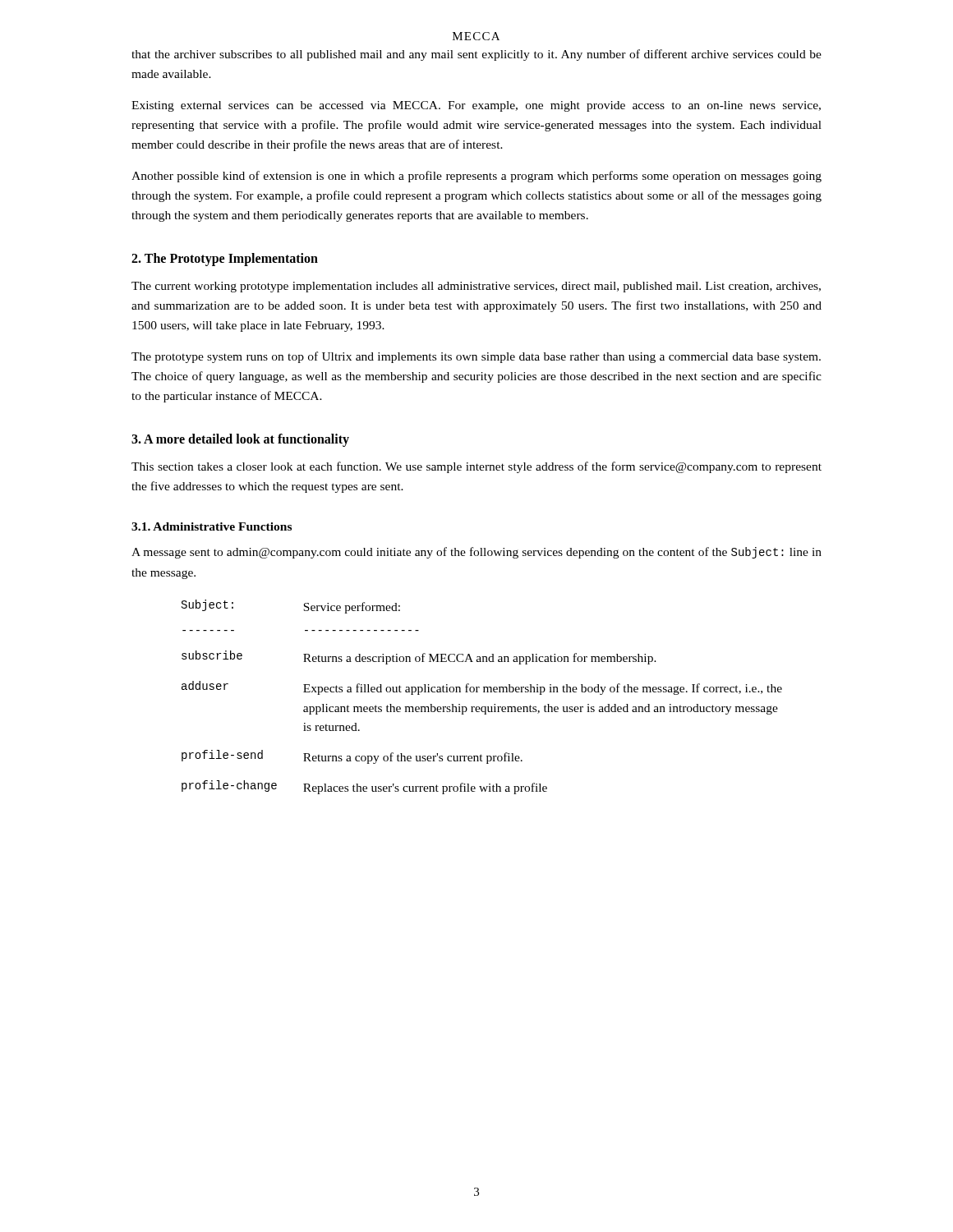Navigate to the text starting "Another possible kind"

coord(476,196)
